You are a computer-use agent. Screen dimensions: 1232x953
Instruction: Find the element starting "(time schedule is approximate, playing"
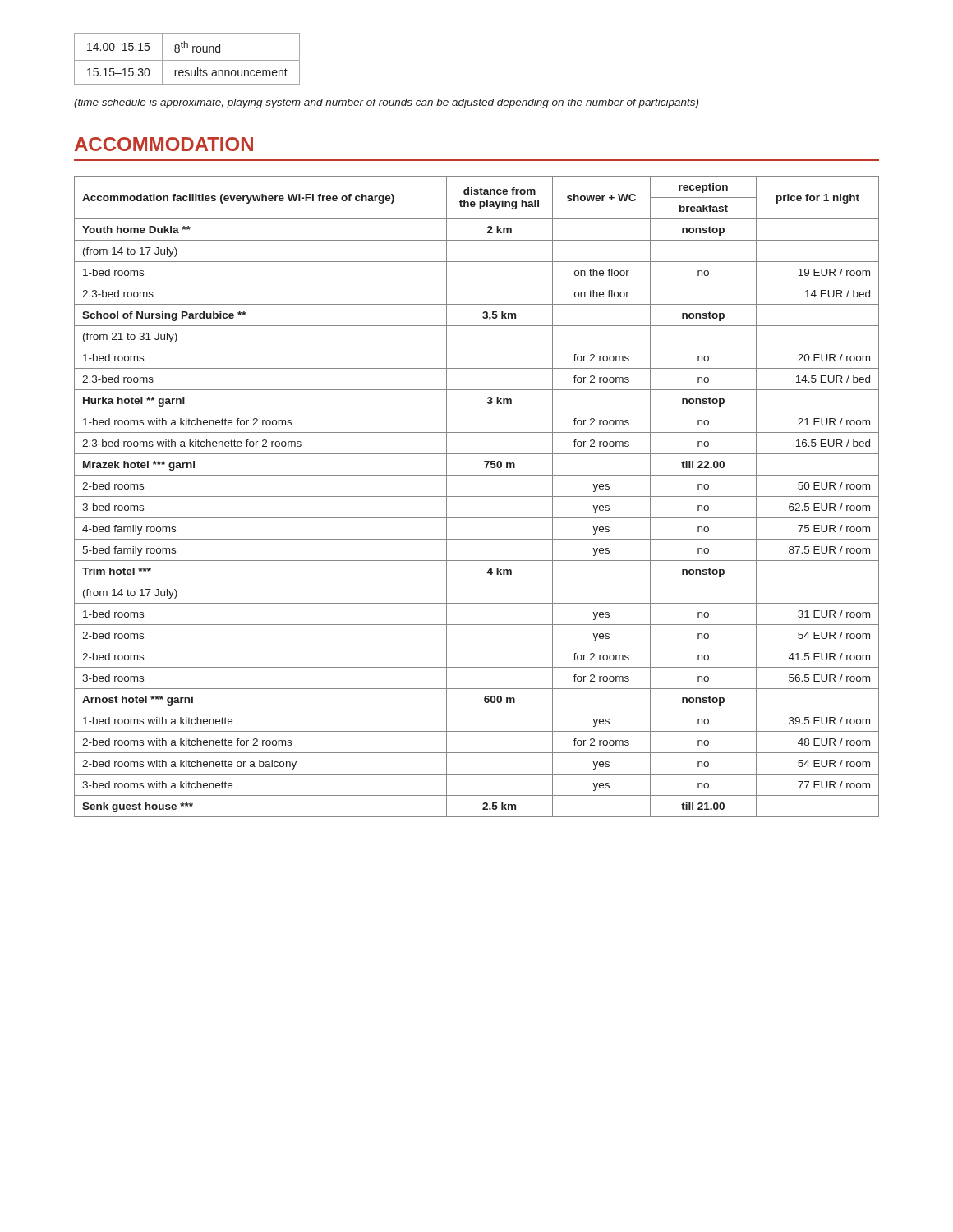(387, 102)
